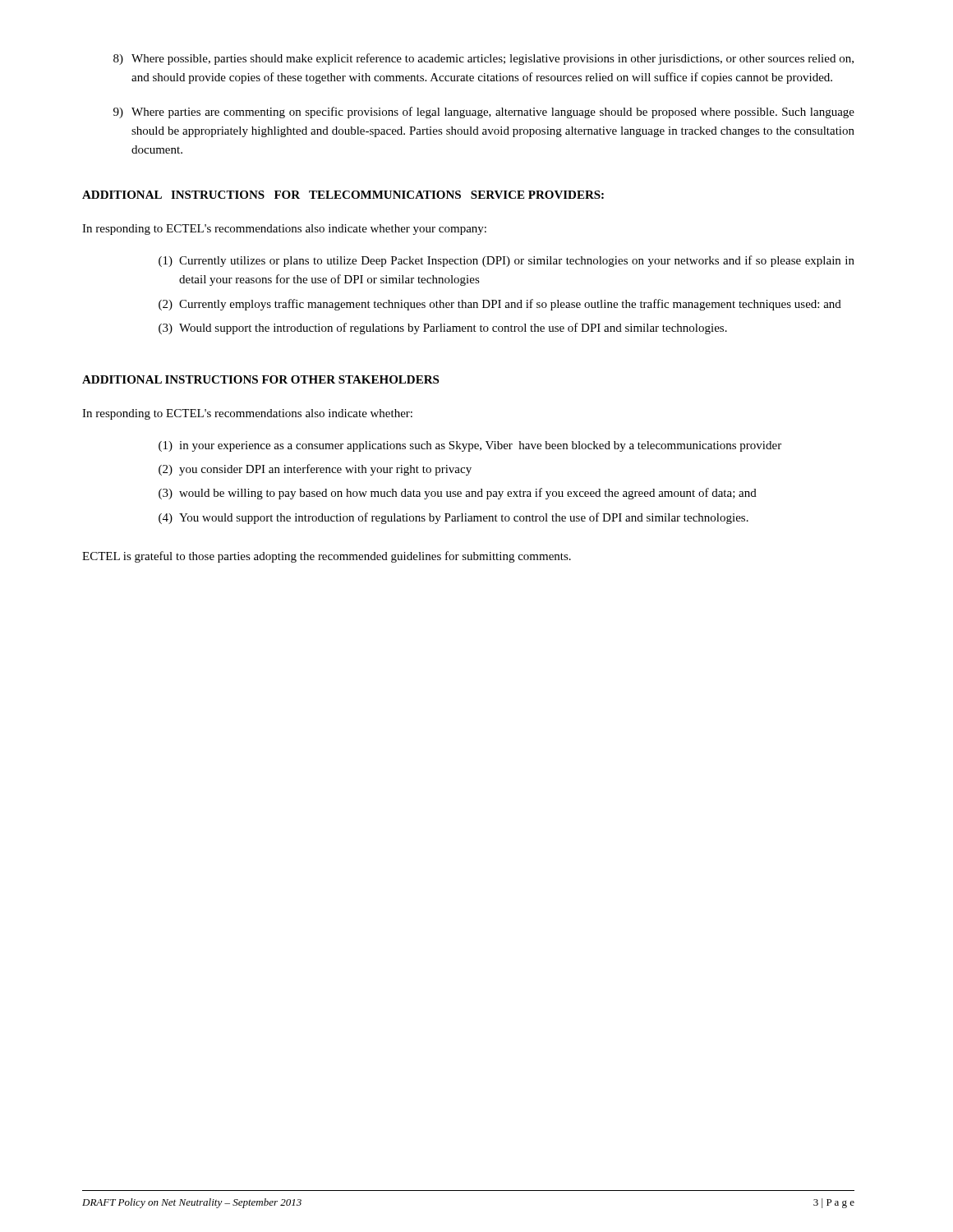Find the list item containing "9) Where parties are commenting on specific"

(x=468, y=131)
